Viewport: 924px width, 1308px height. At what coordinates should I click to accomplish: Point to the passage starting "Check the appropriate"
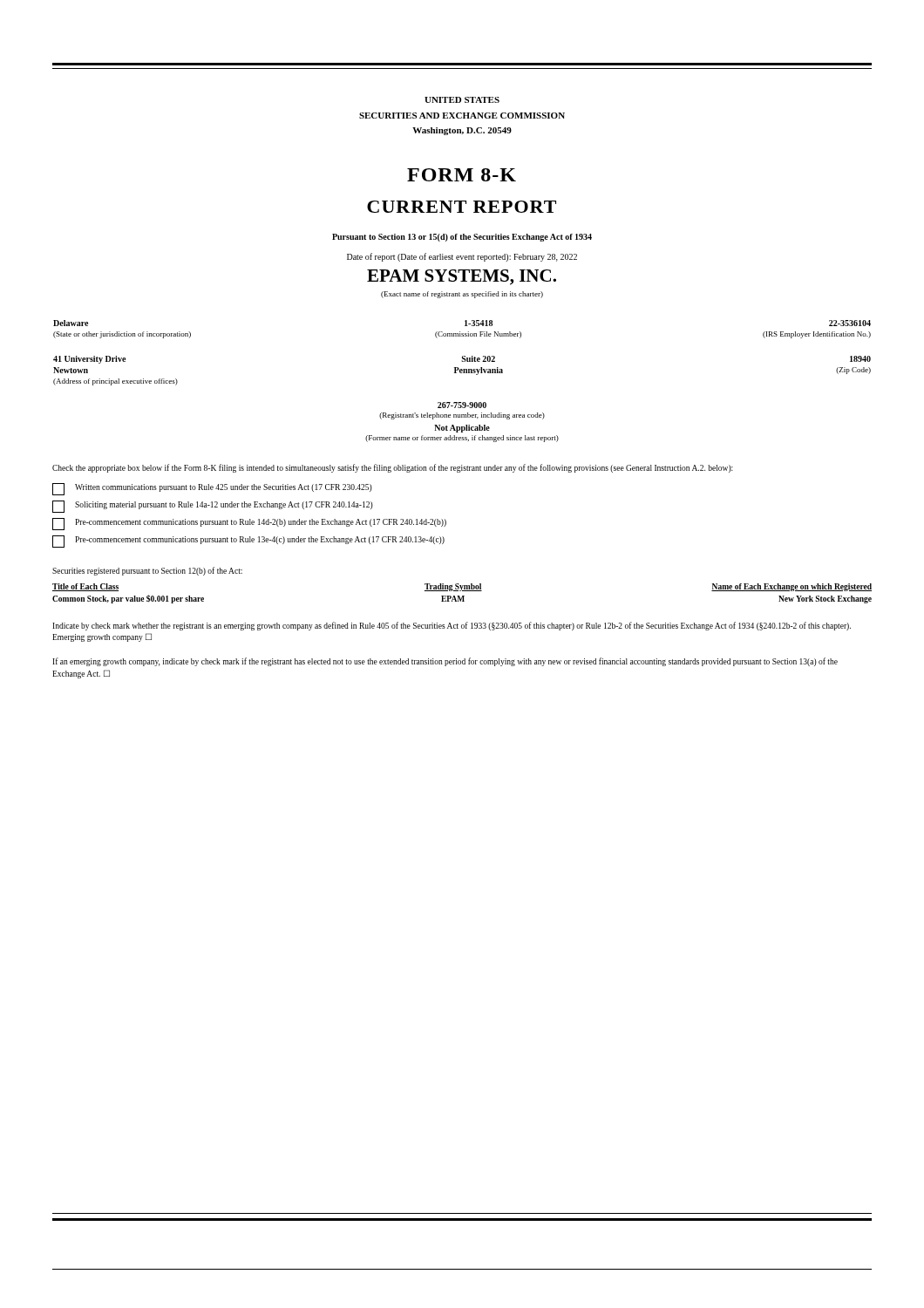393,468
